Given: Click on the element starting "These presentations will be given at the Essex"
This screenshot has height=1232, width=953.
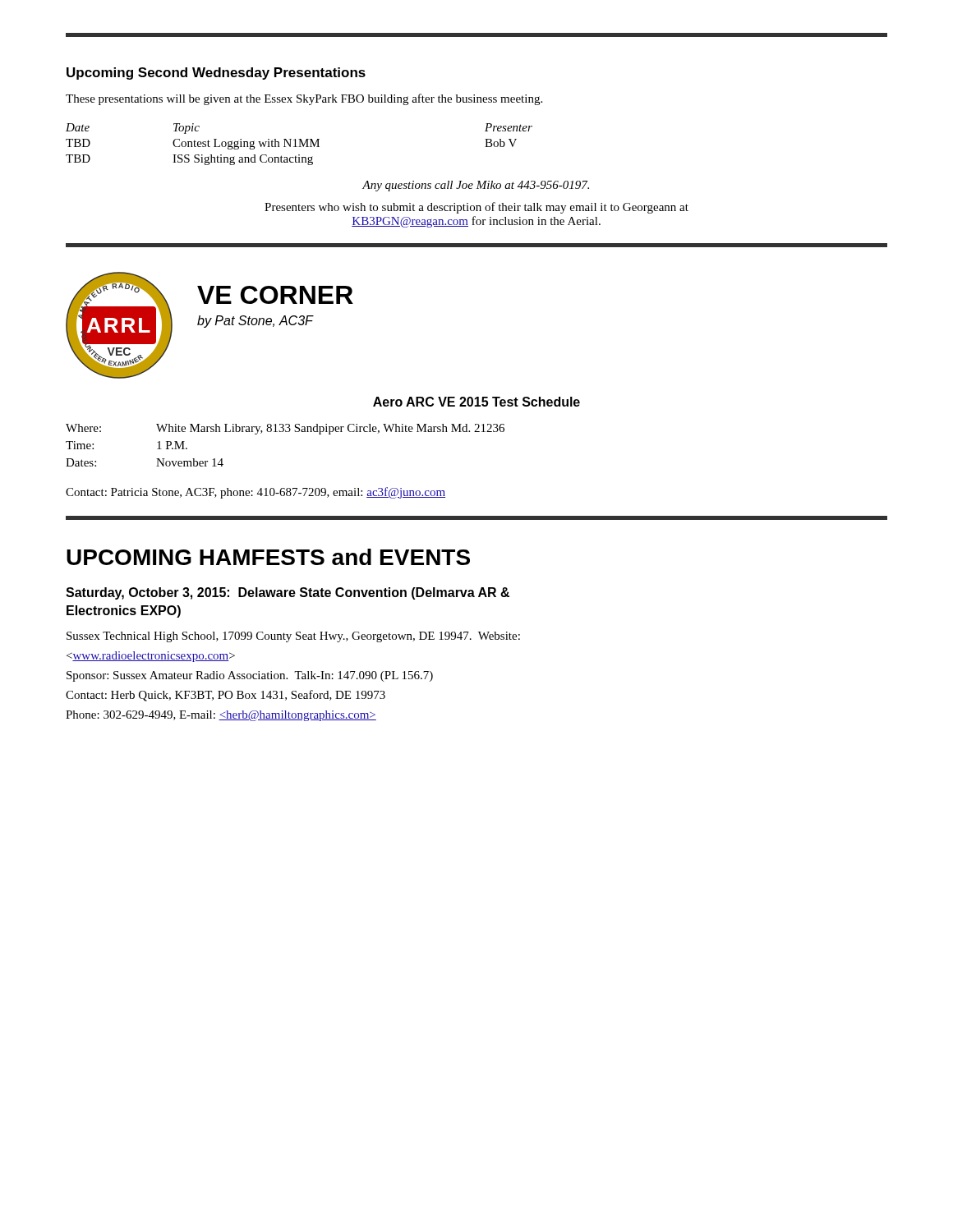Looking at the screenshot, I should (x=476, y=99).
